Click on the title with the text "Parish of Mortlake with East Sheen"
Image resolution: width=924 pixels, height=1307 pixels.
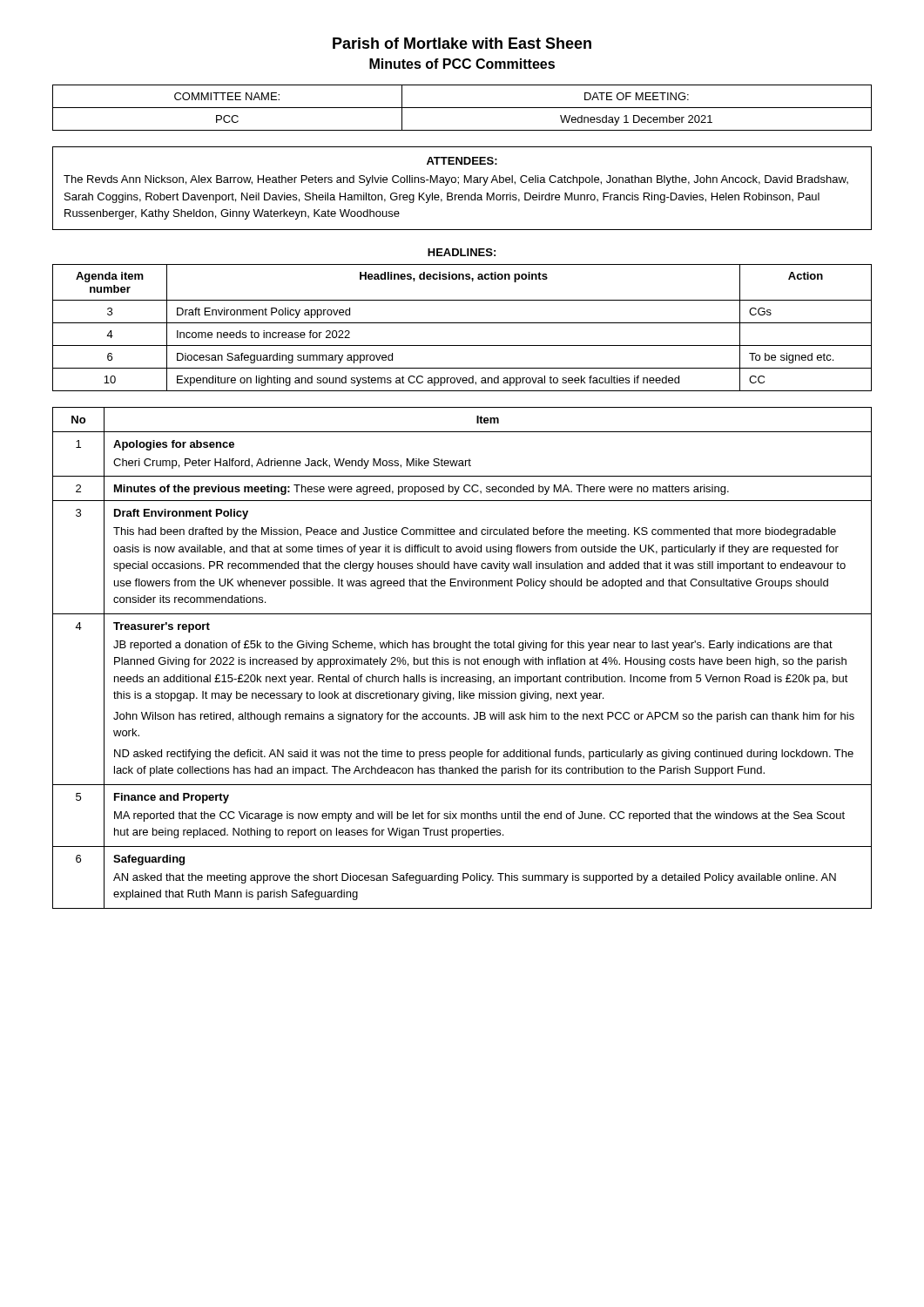pos(462,44)
